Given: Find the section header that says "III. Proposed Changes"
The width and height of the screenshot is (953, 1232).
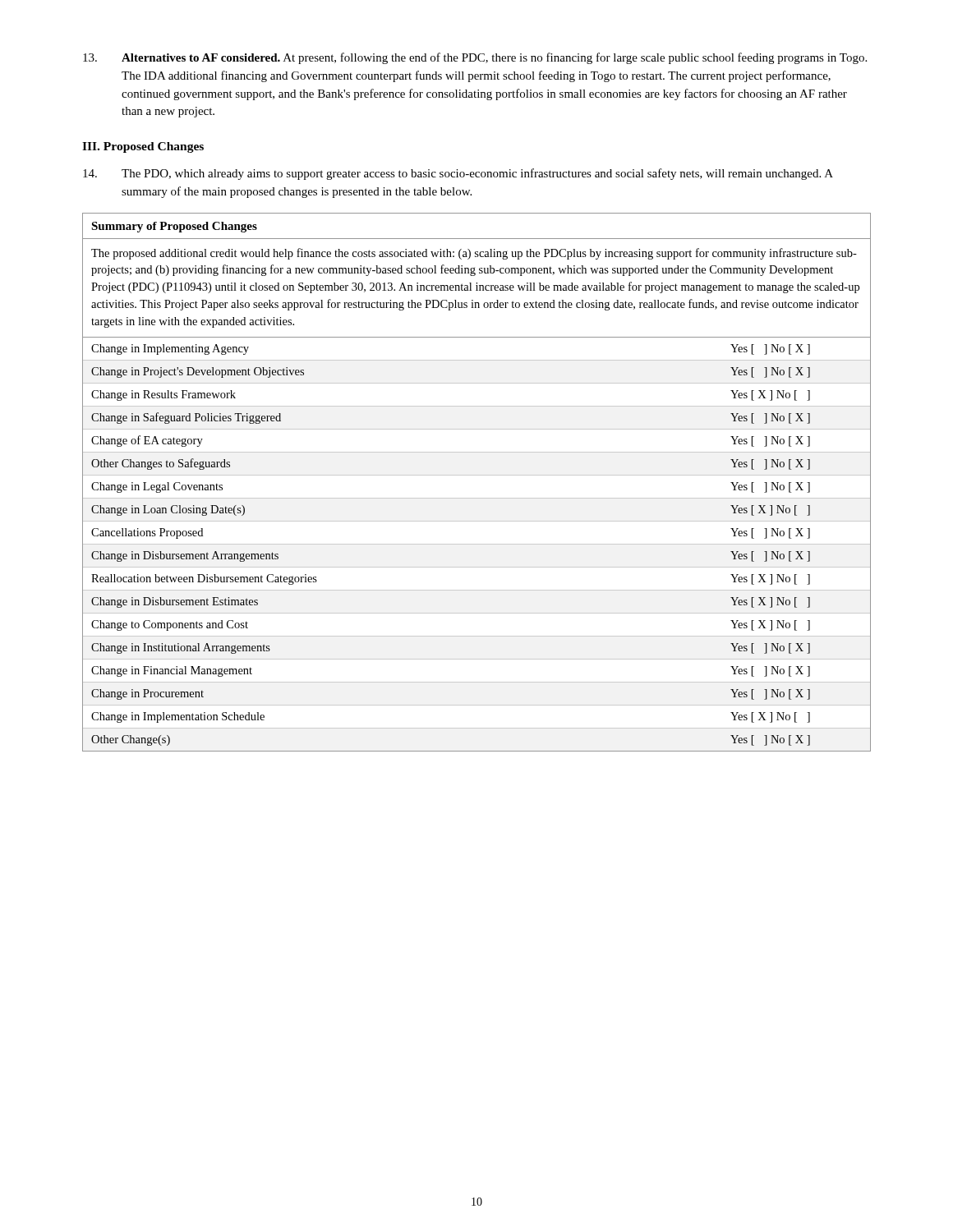Looking at the screenshot, I should click(143, 147).
